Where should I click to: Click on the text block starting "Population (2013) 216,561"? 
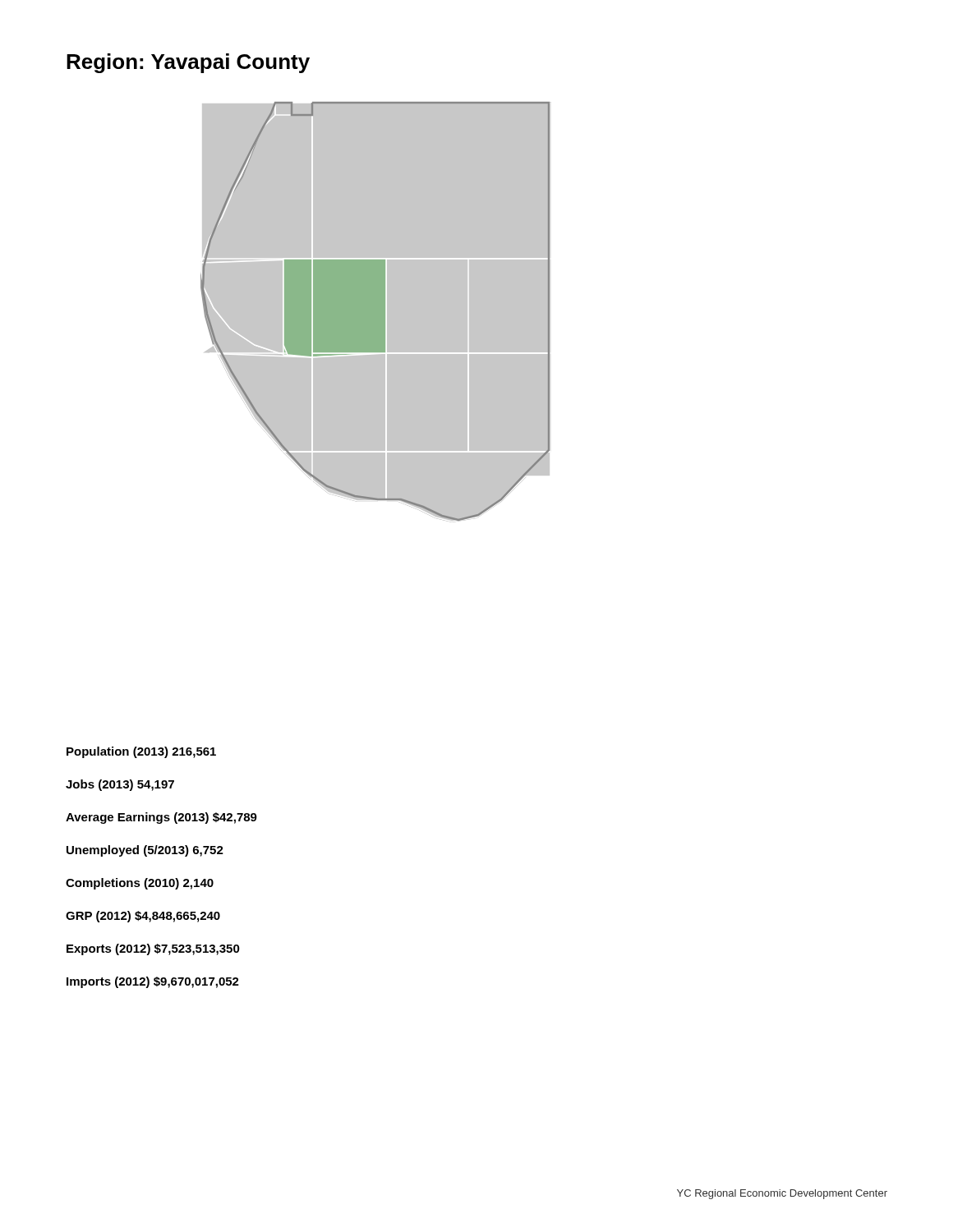[141, 751]
